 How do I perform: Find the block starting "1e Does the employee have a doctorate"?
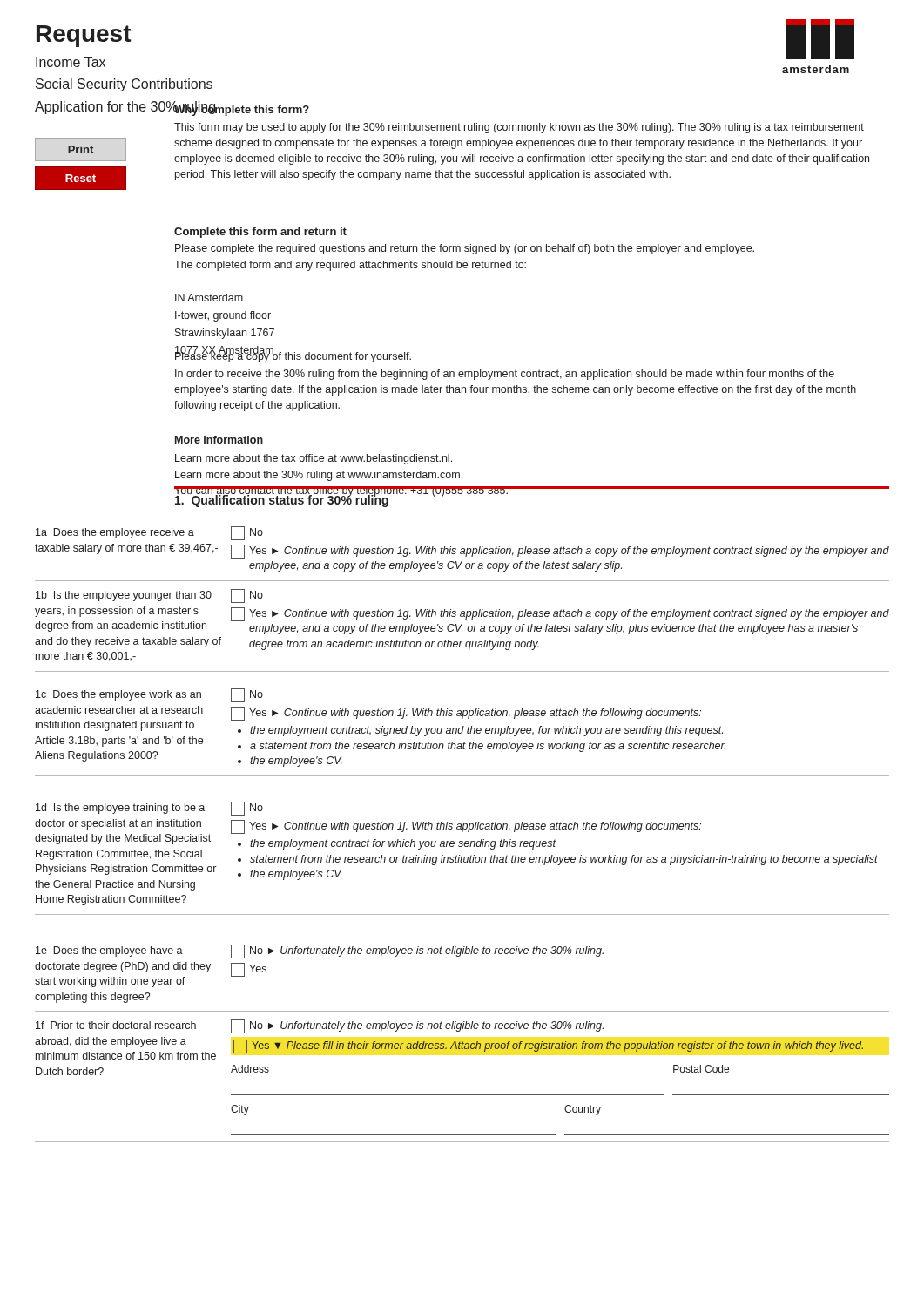coord(123,974)
